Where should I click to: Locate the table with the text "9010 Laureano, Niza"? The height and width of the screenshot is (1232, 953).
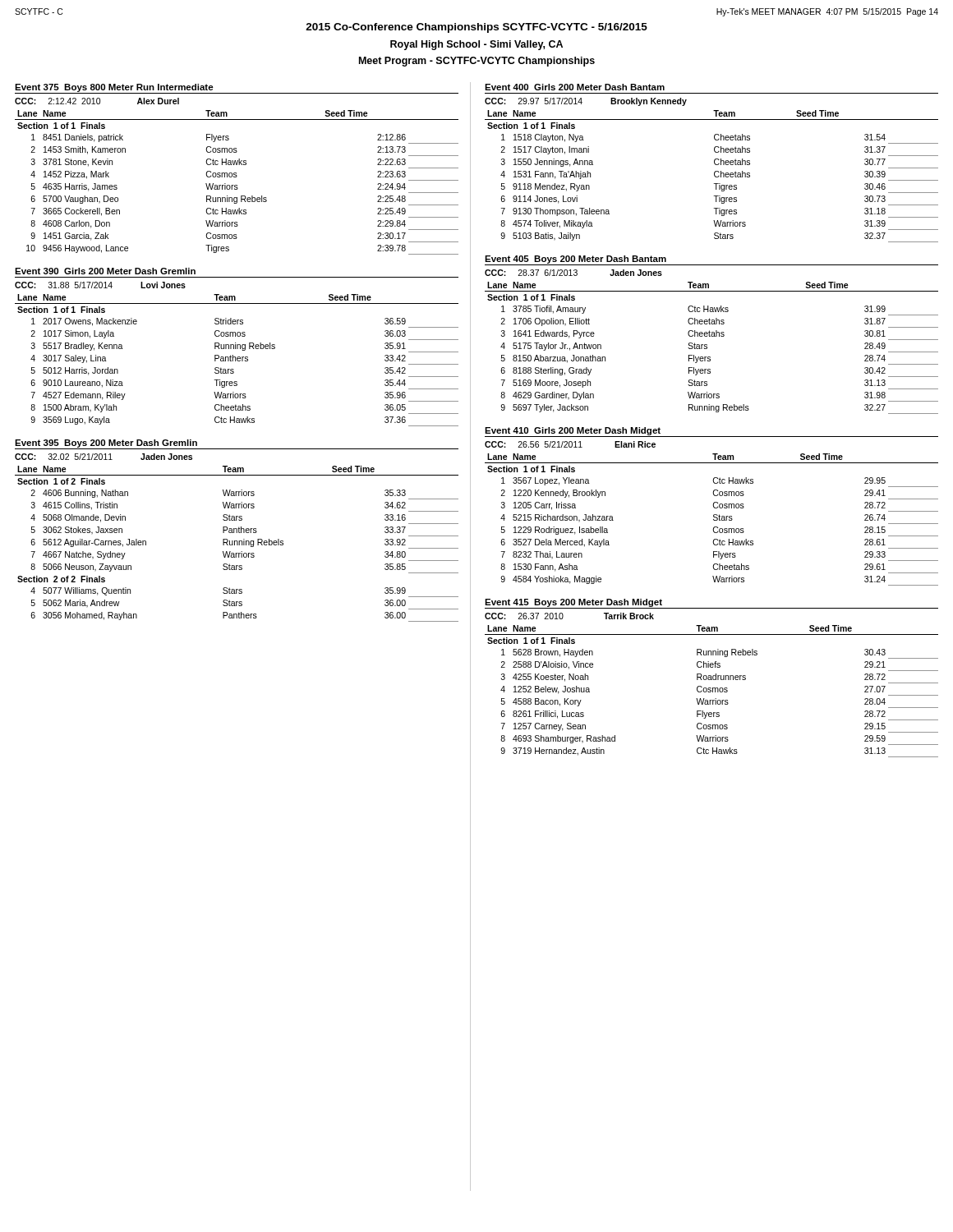[237, 346]
